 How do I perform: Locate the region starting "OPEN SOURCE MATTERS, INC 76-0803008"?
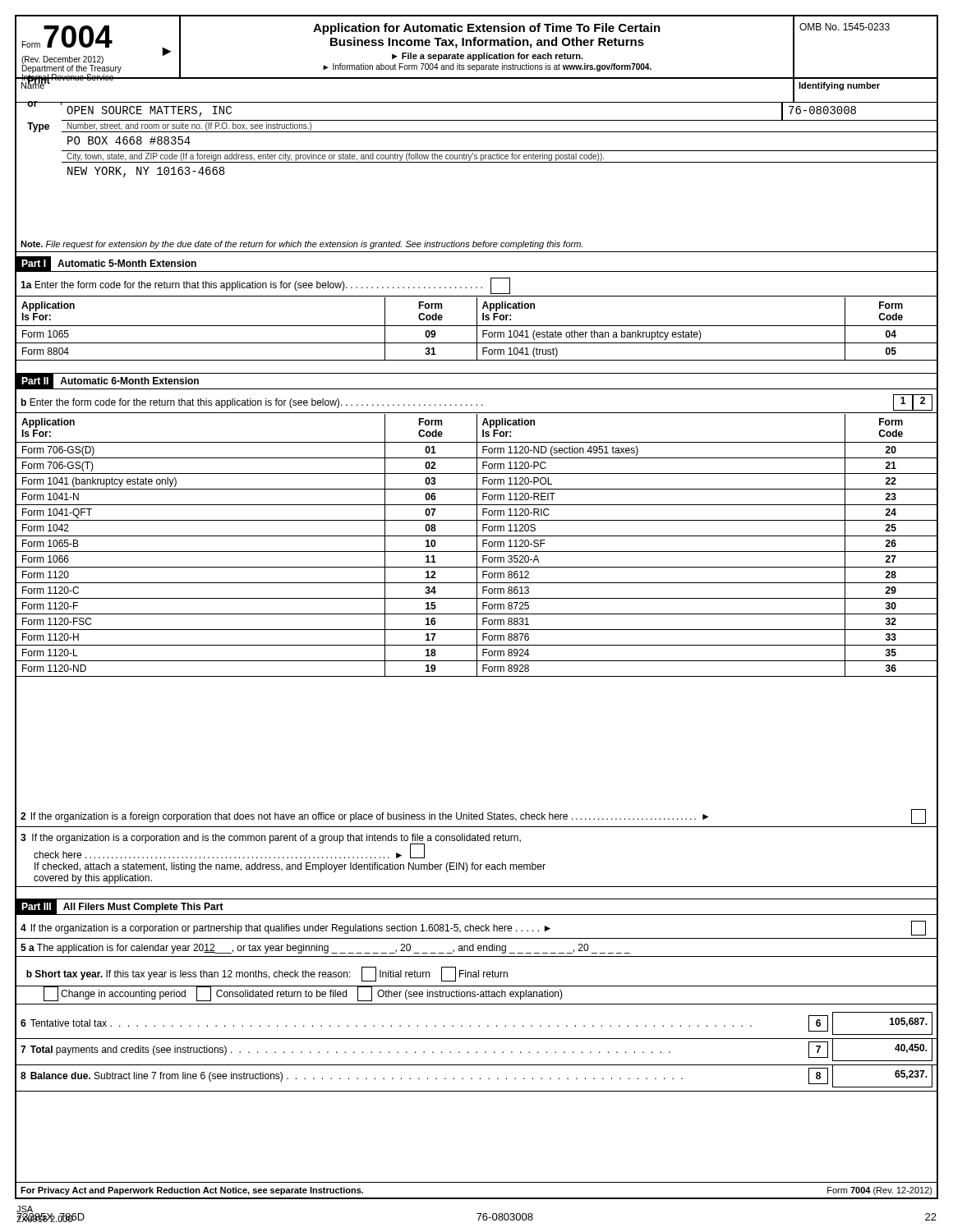499,111
